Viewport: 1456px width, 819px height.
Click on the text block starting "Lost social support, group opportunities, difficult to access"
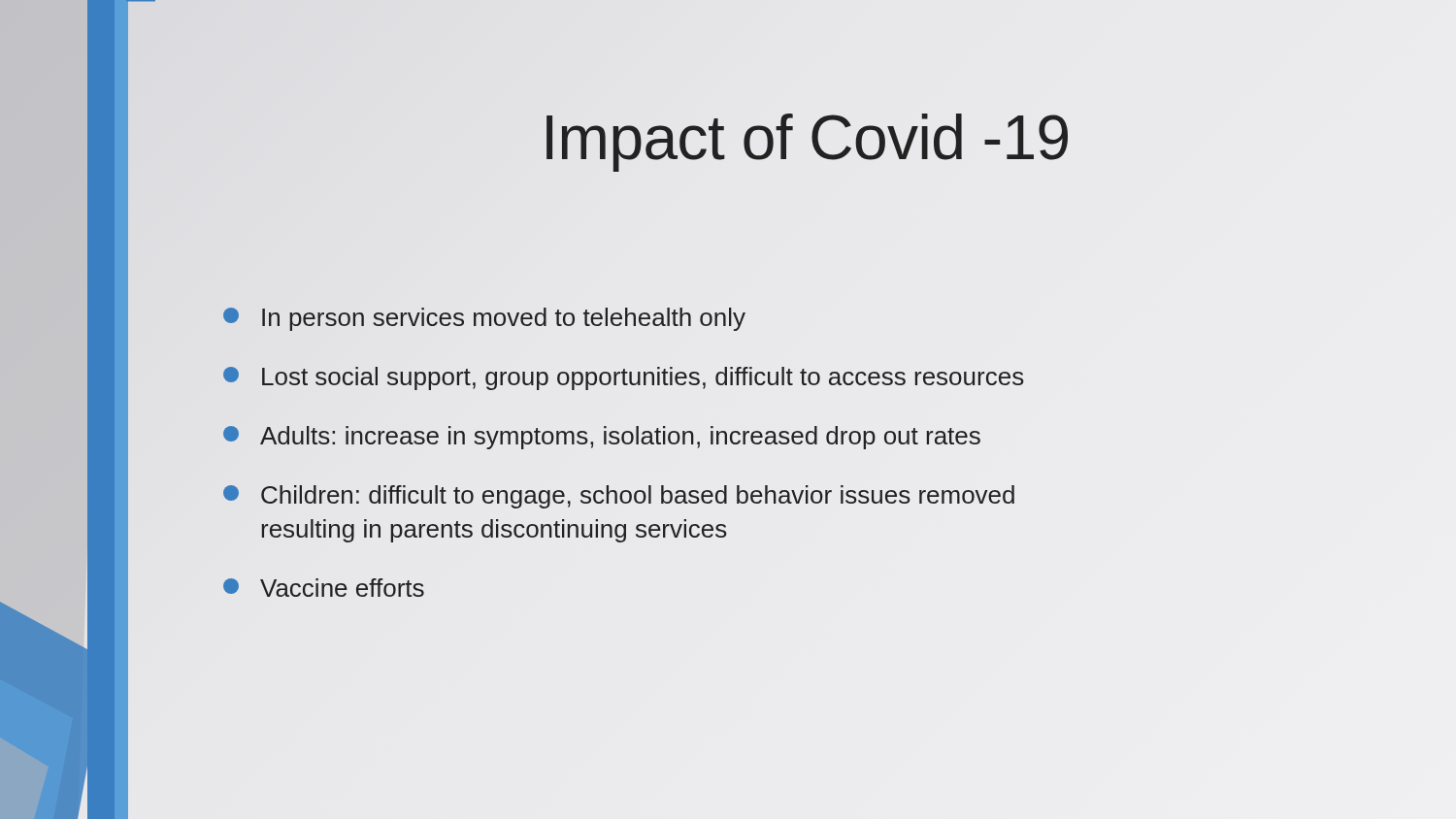pyautogui.click(x=801, y=377)
